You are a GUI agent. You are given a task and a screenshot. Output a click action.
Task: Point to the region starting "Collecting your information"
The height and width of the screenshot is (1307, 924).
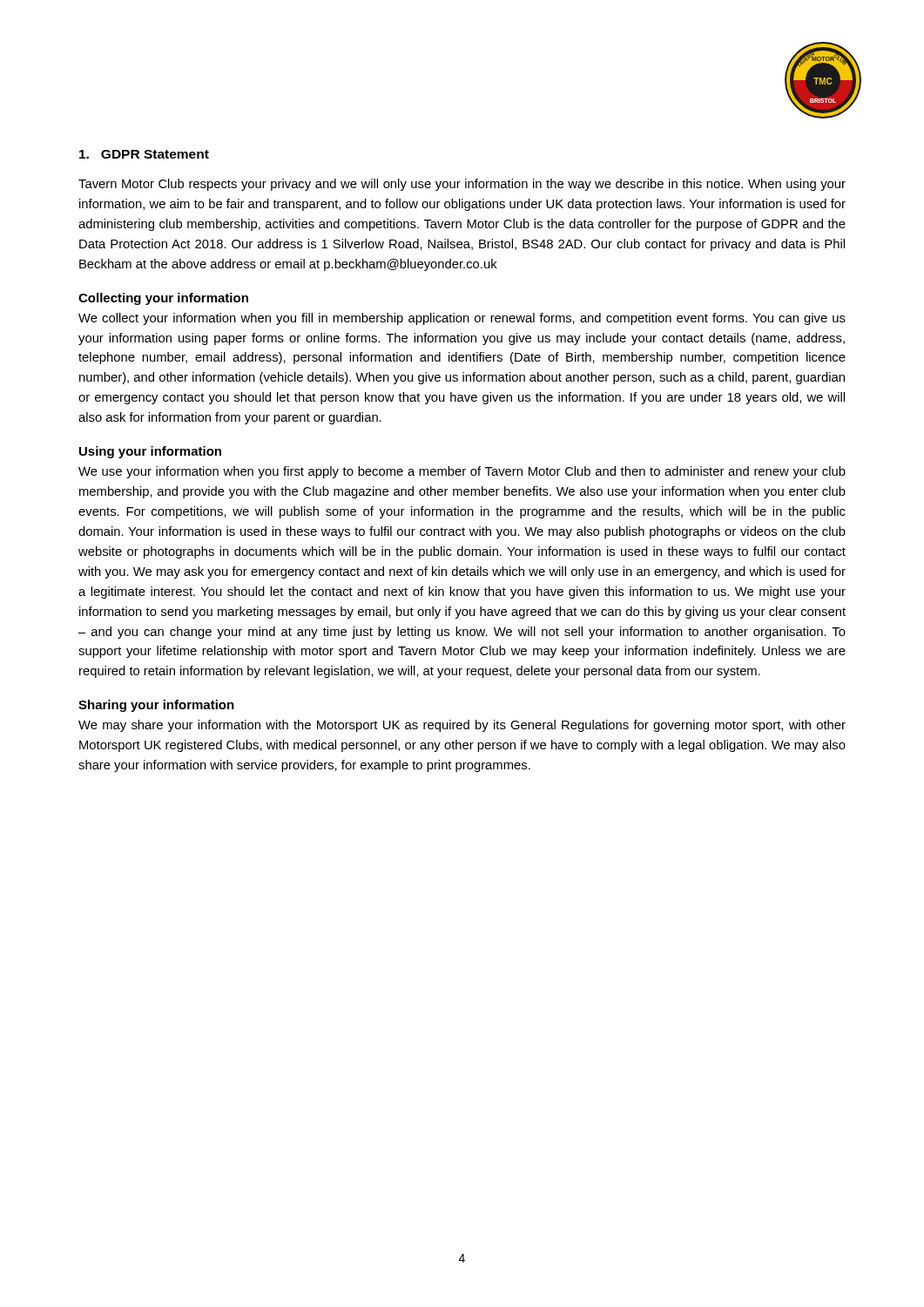164,297
